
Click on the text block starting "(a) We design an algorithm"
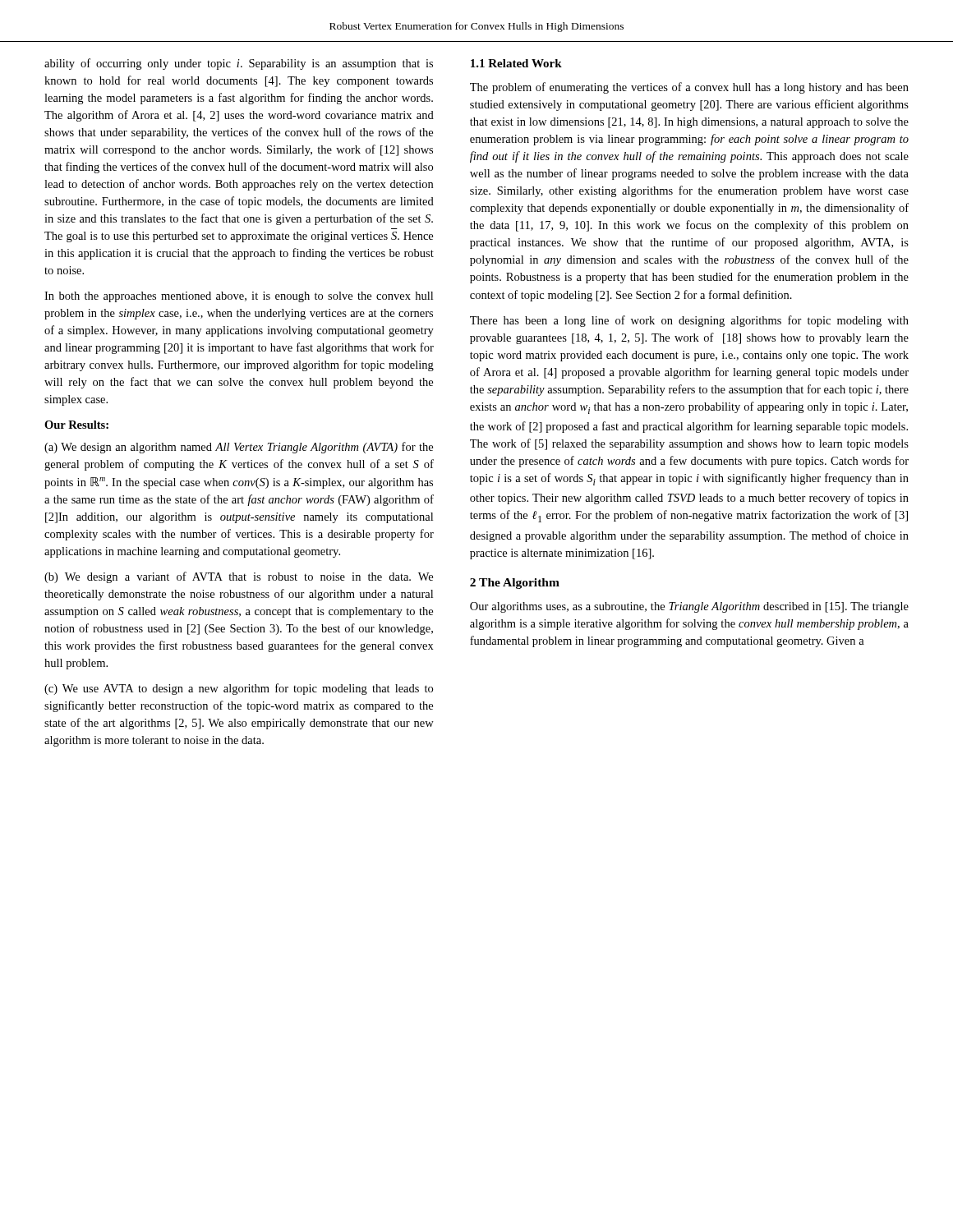pyautogui.click(x=239, y=499)
